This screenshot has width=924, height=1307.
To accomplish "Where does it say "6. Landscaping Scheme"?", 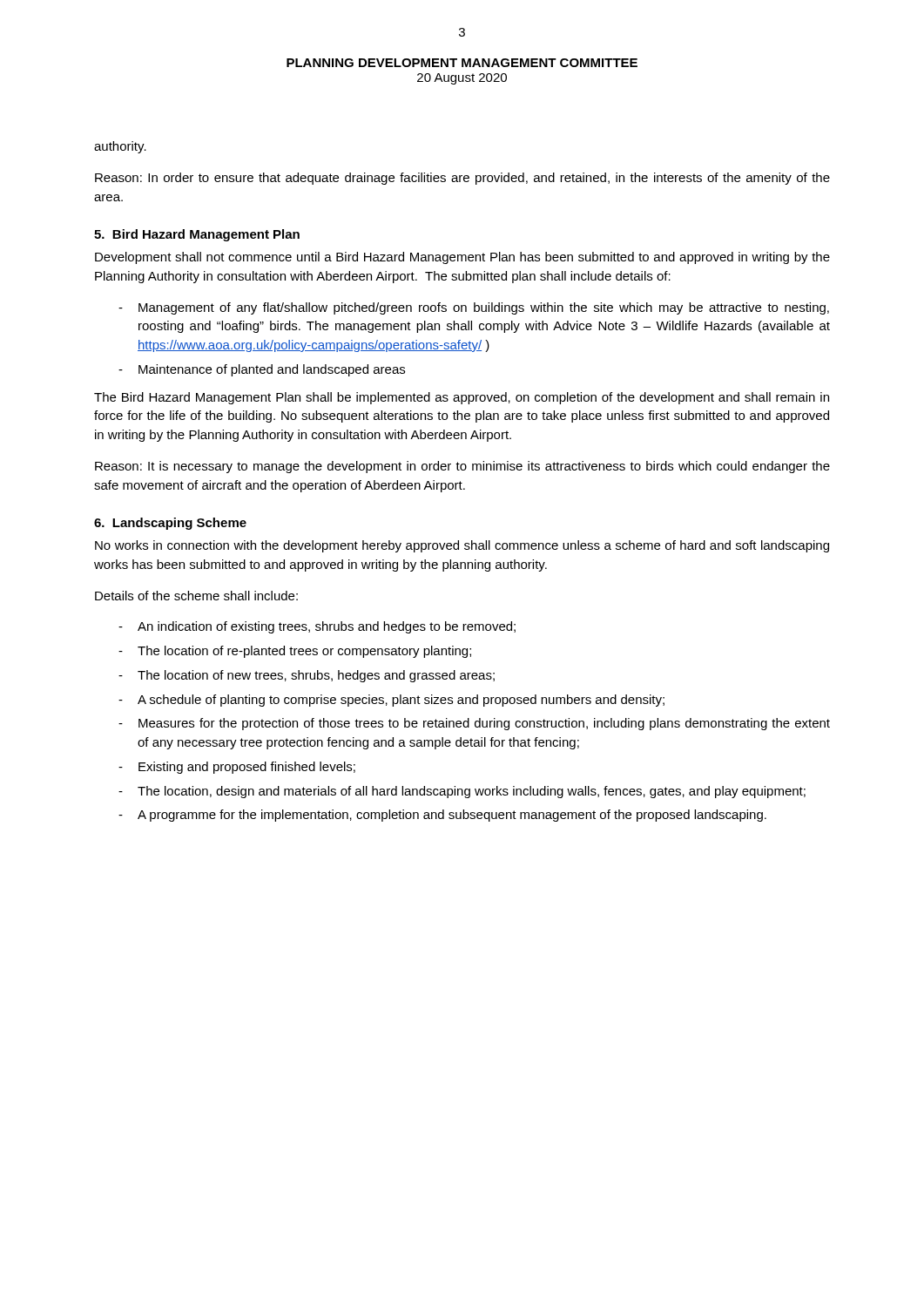I will pos(170,524).
